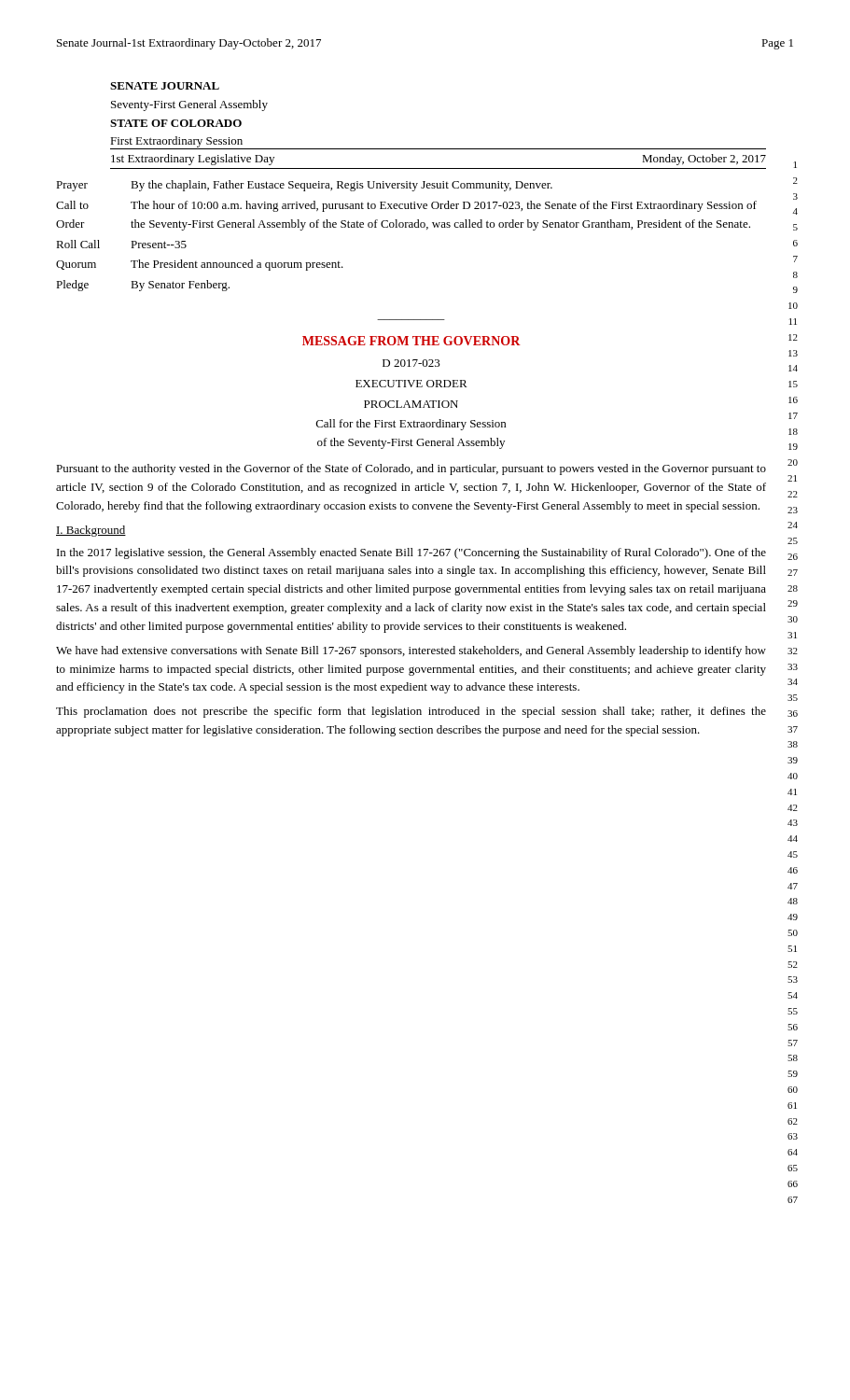Point to the block starting "EXECUTIVE ORDER"
Screen dimensions: 1400x850
click(411, 383)
